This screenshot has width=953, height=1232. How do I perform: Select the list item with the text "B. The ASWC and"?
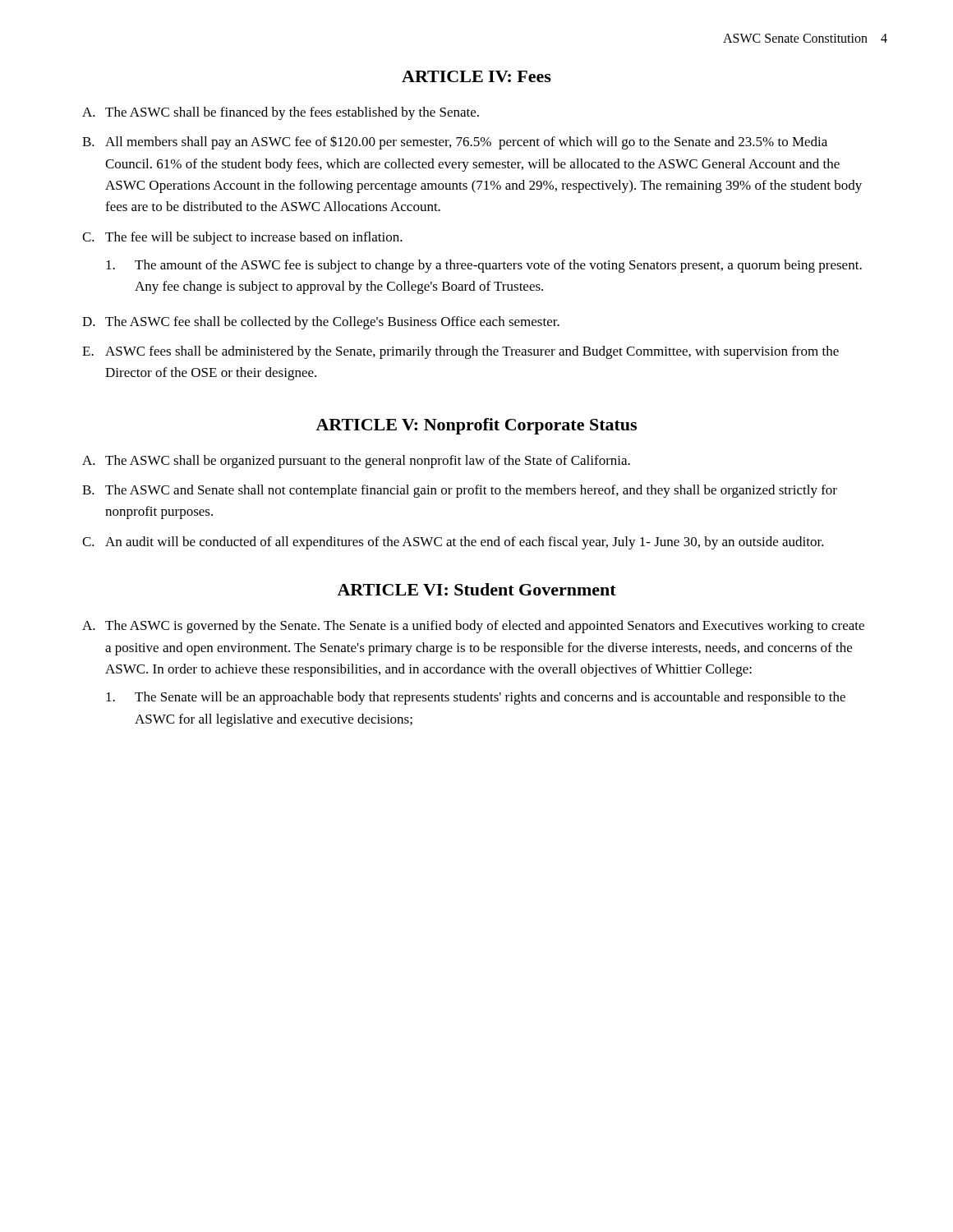pos(476,501)
